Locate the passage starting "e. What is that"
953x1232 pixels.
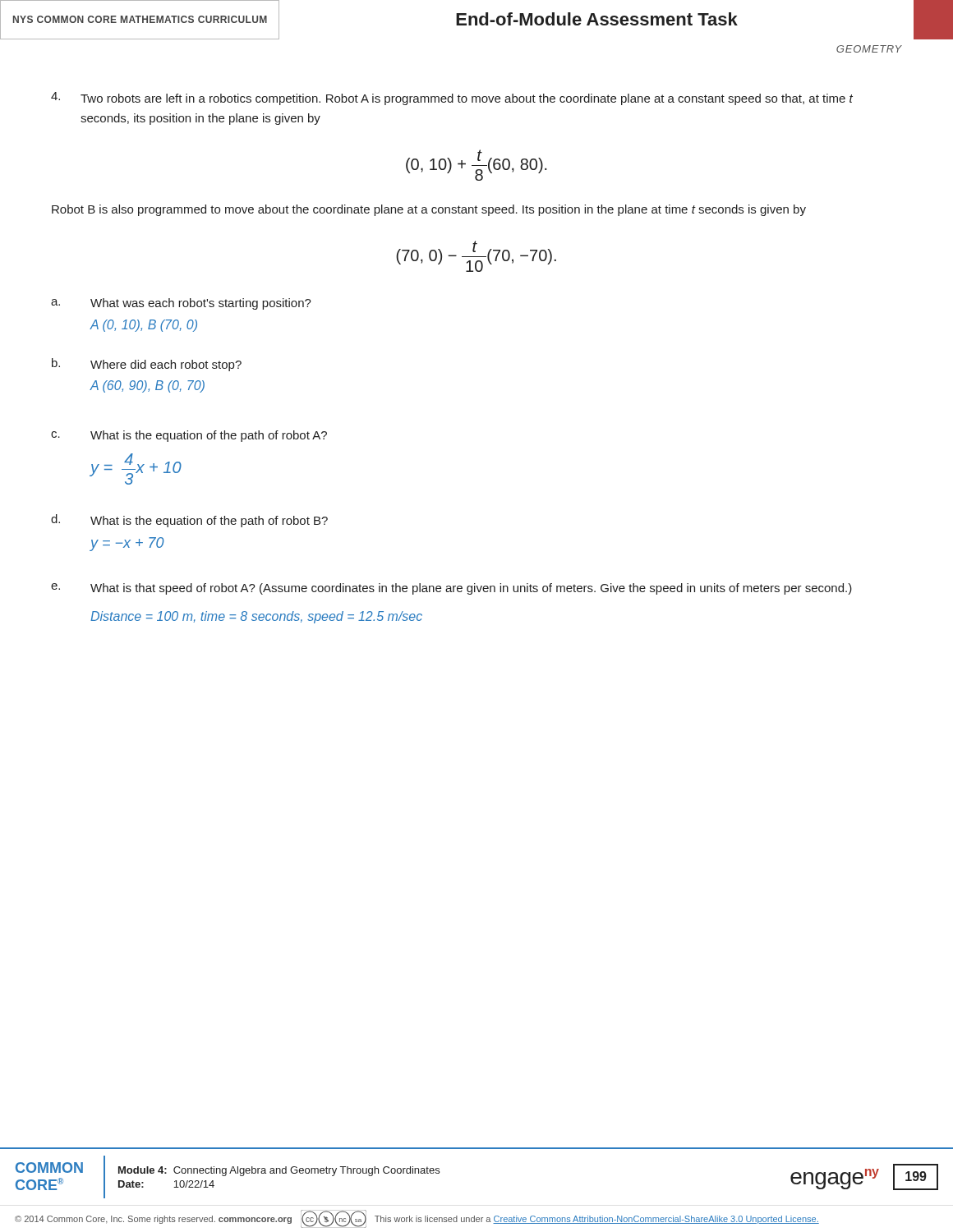point(451,588)
